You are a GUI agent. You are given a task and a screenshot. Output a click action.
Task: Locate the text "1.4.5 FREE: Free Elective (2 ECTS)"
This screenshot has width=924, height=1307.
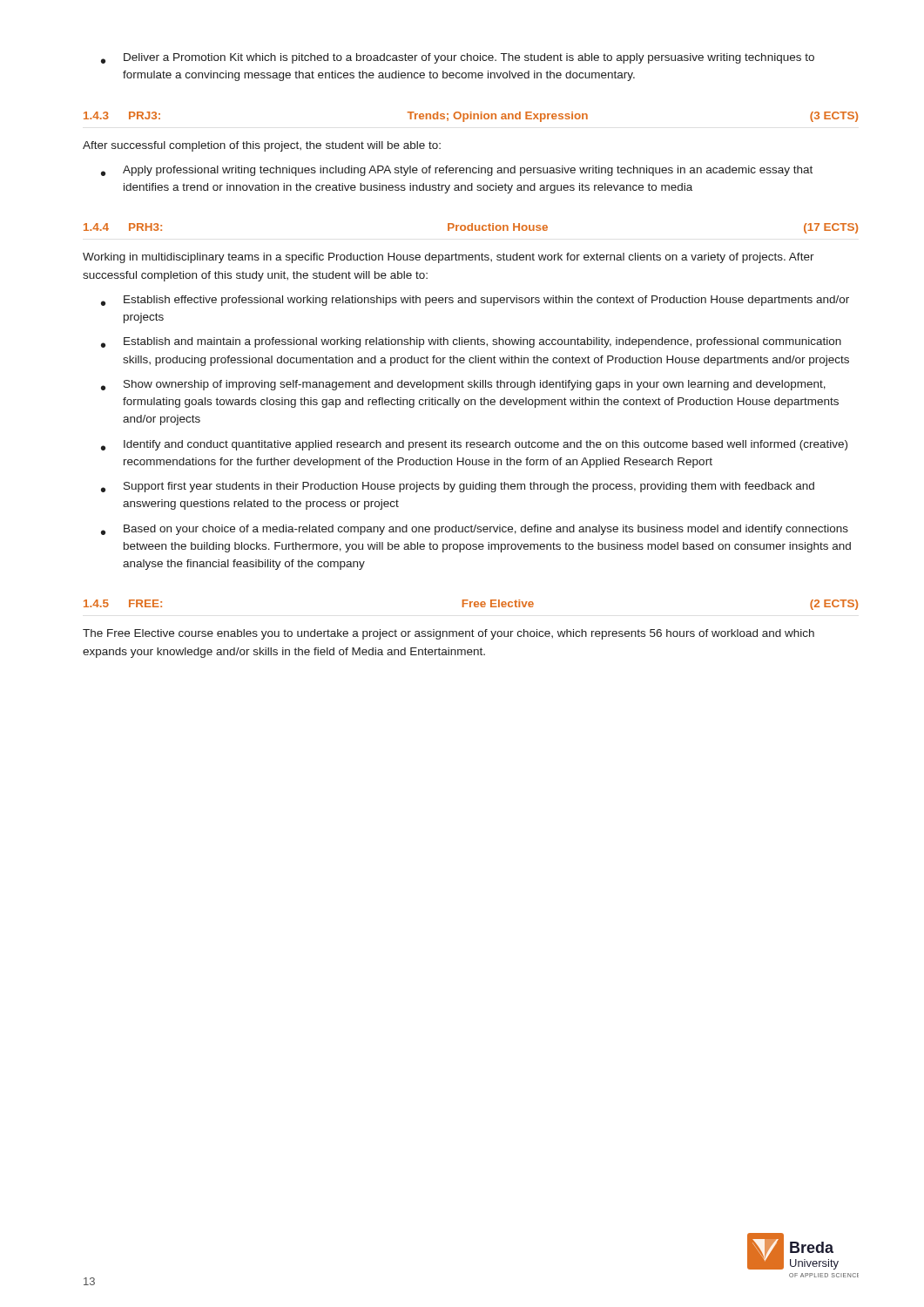[x=471, y=604]
